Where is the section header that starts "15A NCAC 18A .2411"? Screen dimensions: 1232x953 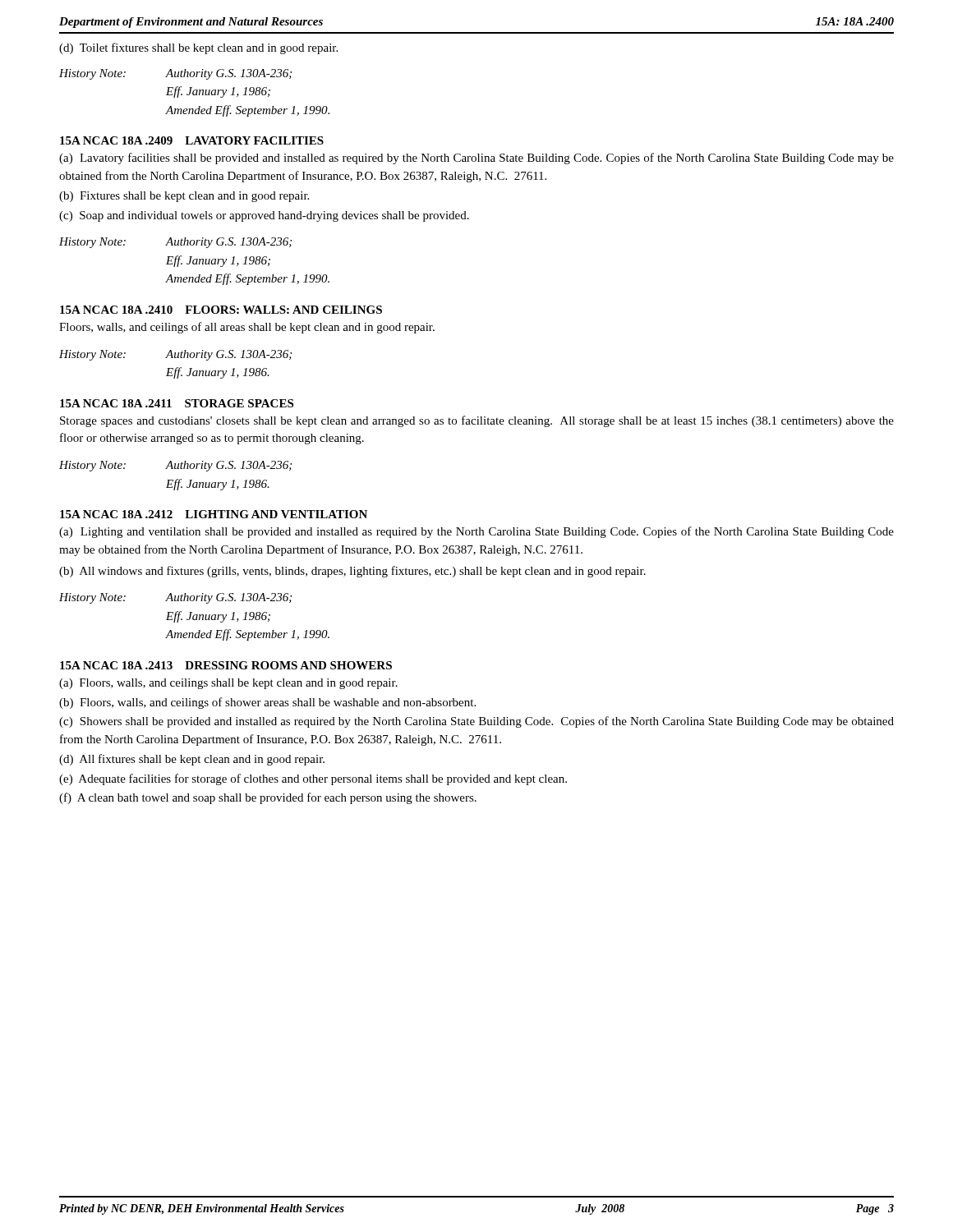(x=177, y=403)
